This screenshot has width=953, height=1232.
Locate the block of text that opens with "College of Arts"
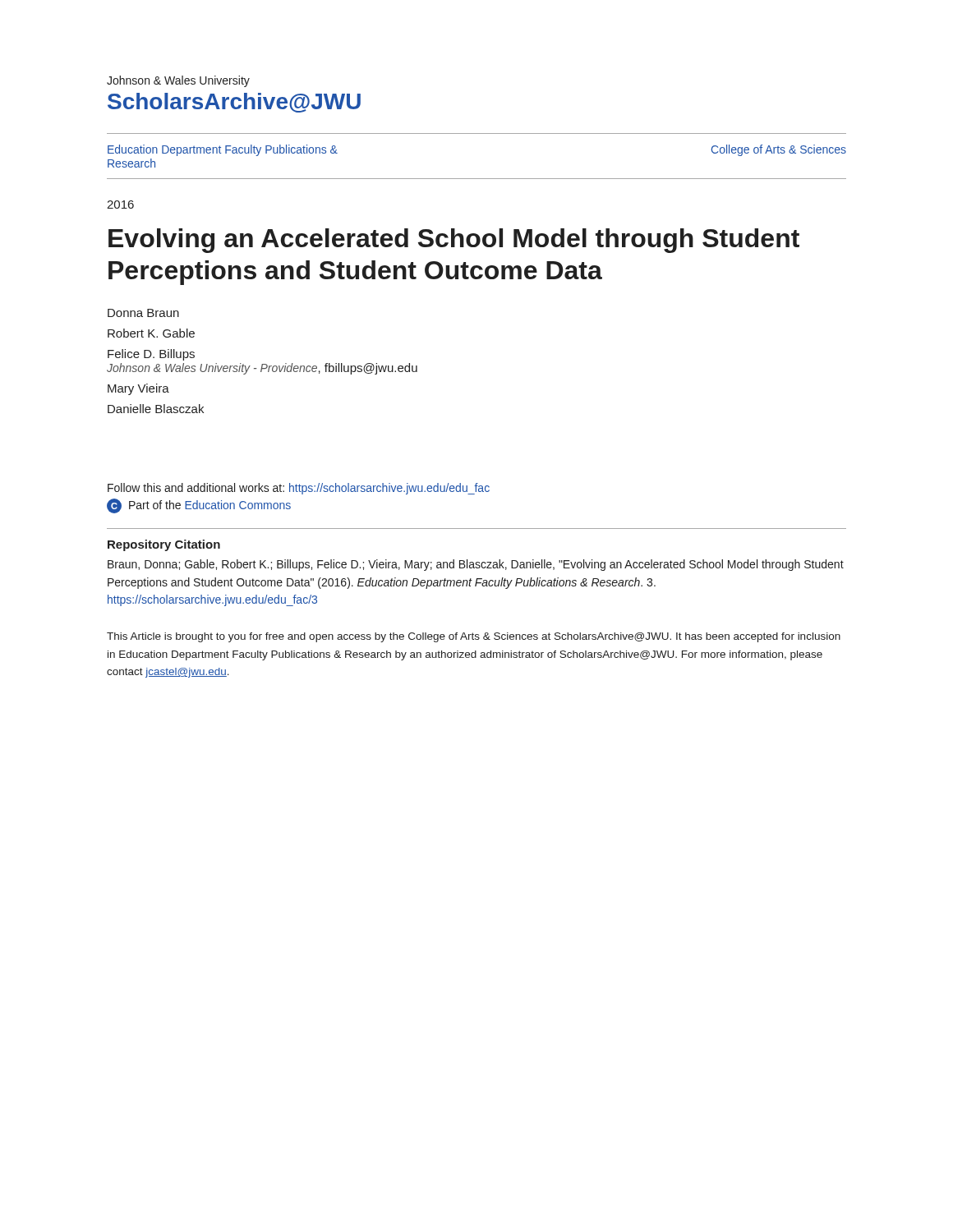[778, 150]
